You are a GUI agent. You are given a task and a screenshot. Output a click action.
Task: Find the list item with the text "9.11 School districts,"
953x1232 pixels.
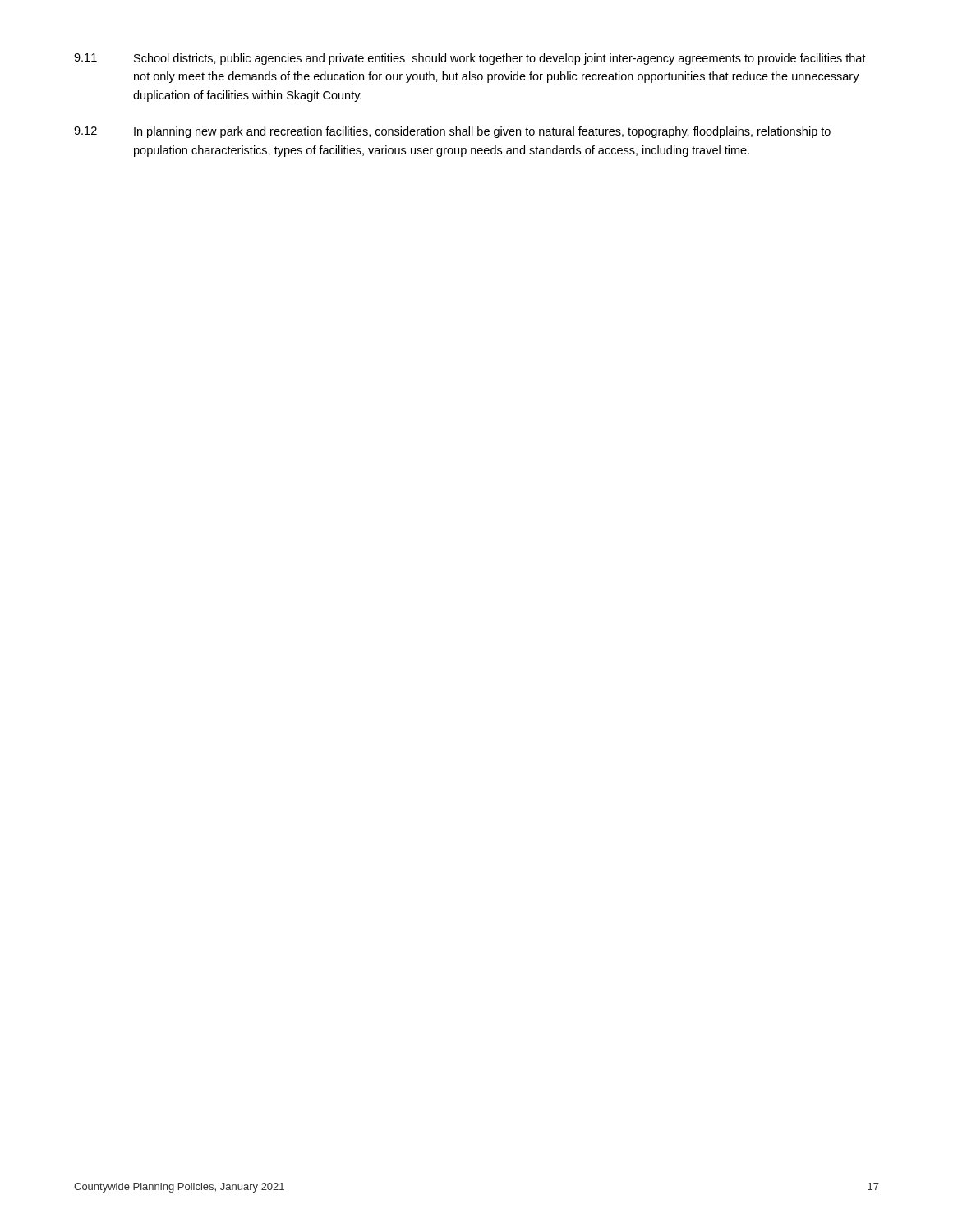(x=476, y=77)
